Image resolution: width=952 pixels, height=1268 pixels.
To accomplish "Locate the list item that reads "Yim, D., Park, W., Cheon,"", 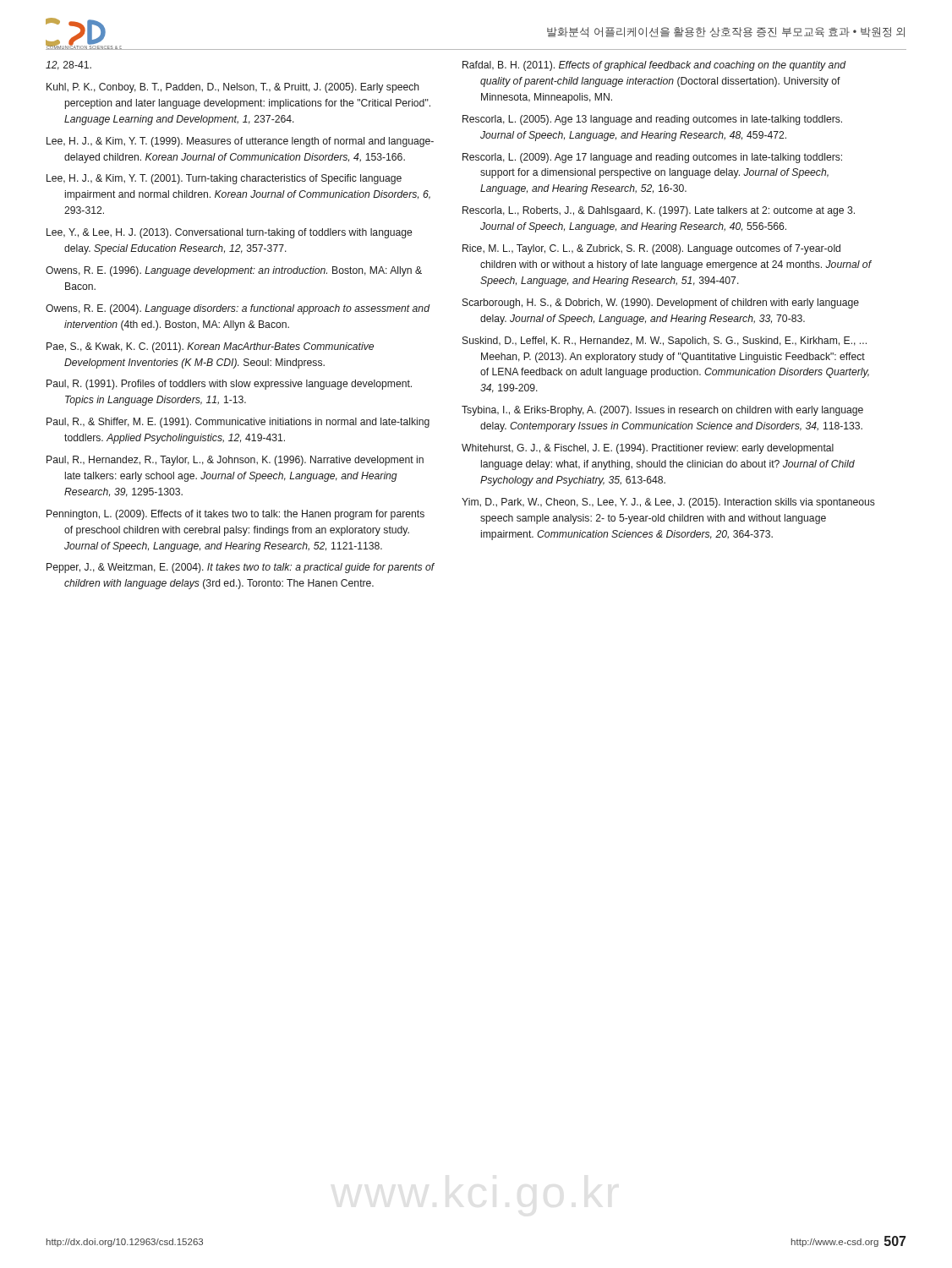I will (668, 518).
